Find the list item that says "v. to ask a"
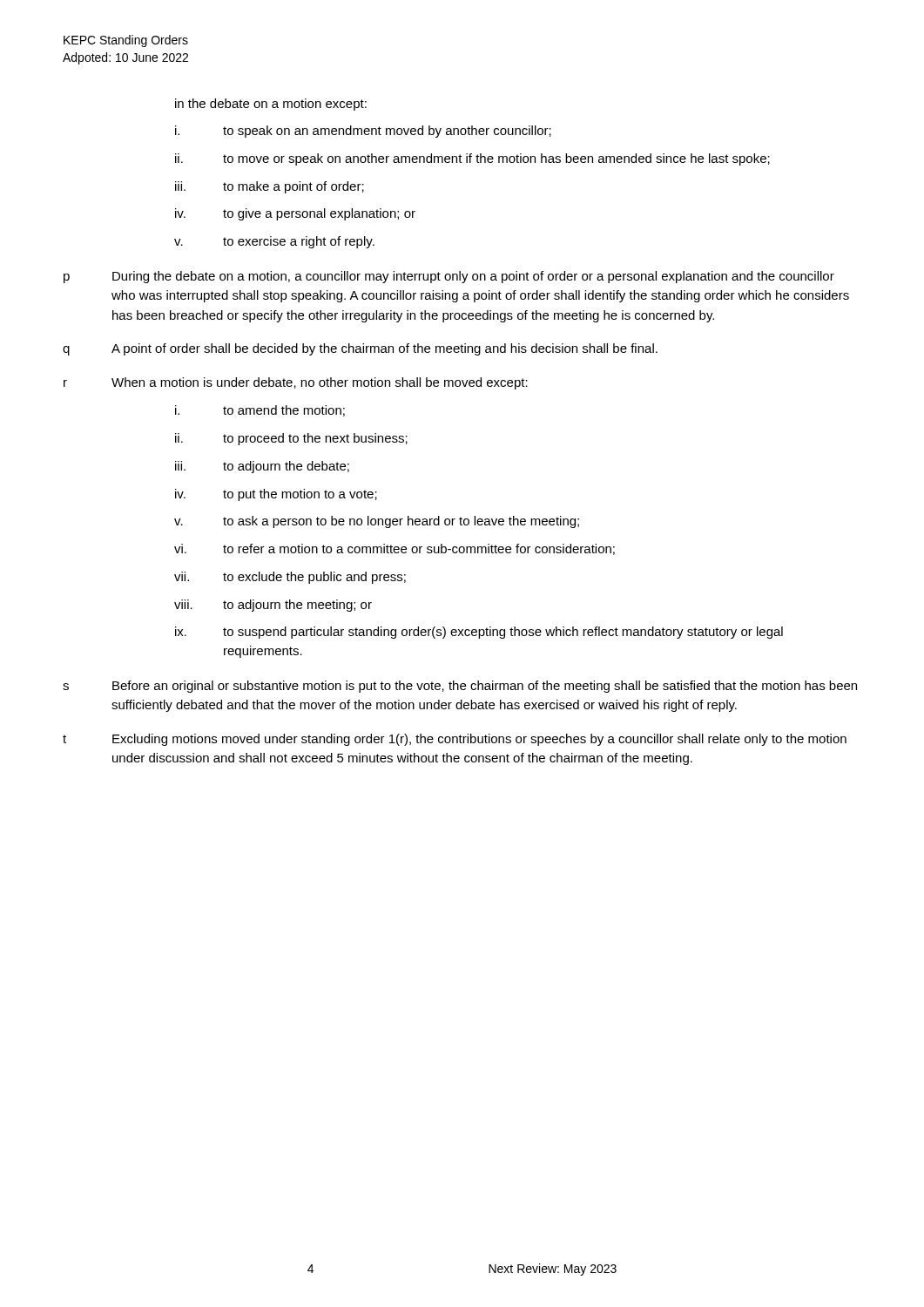This screenshot has height=1307, width=924. tap(518, 521)
